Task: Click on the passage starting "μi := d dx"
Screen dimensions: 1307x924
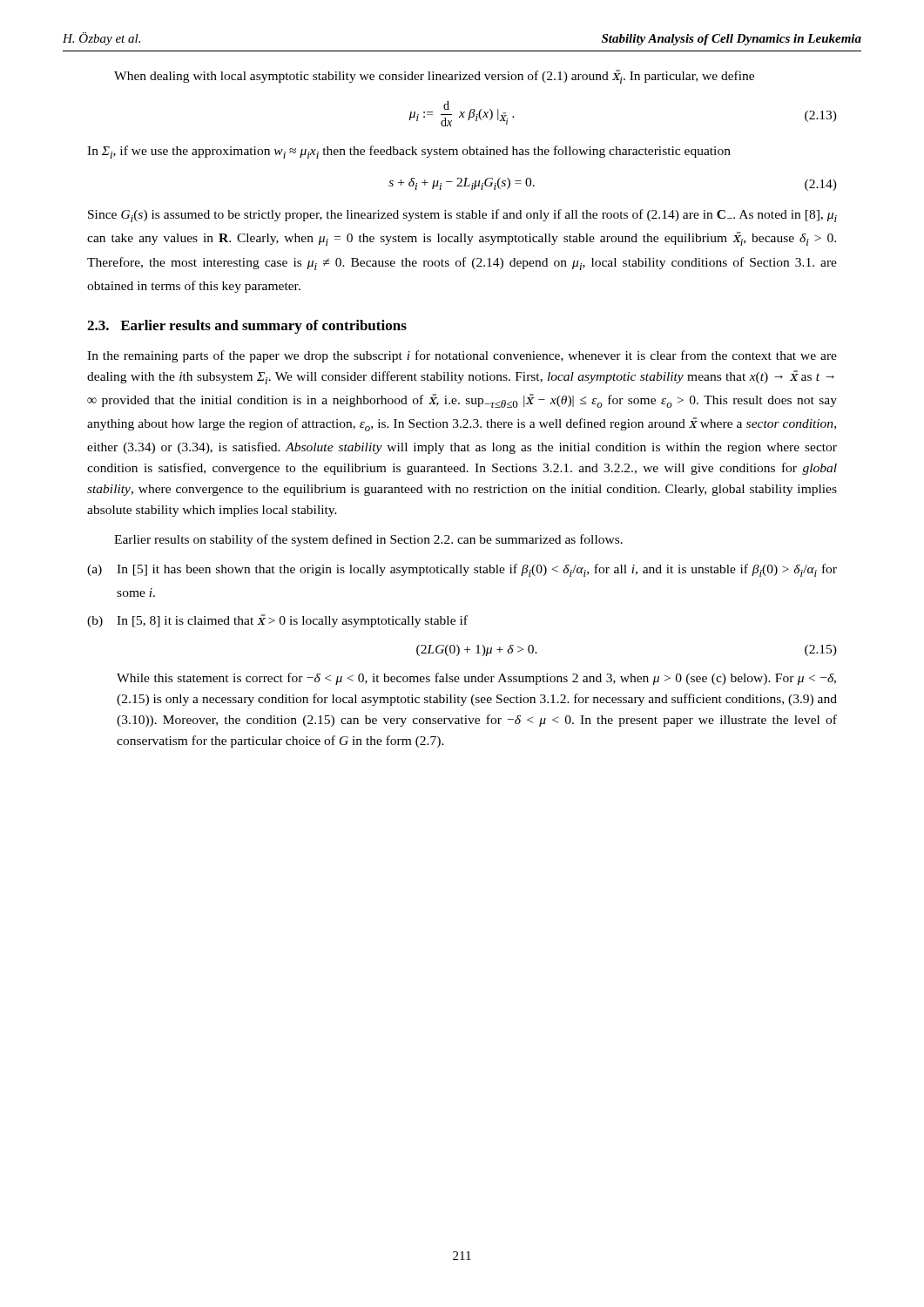Action: pos(462,115)
